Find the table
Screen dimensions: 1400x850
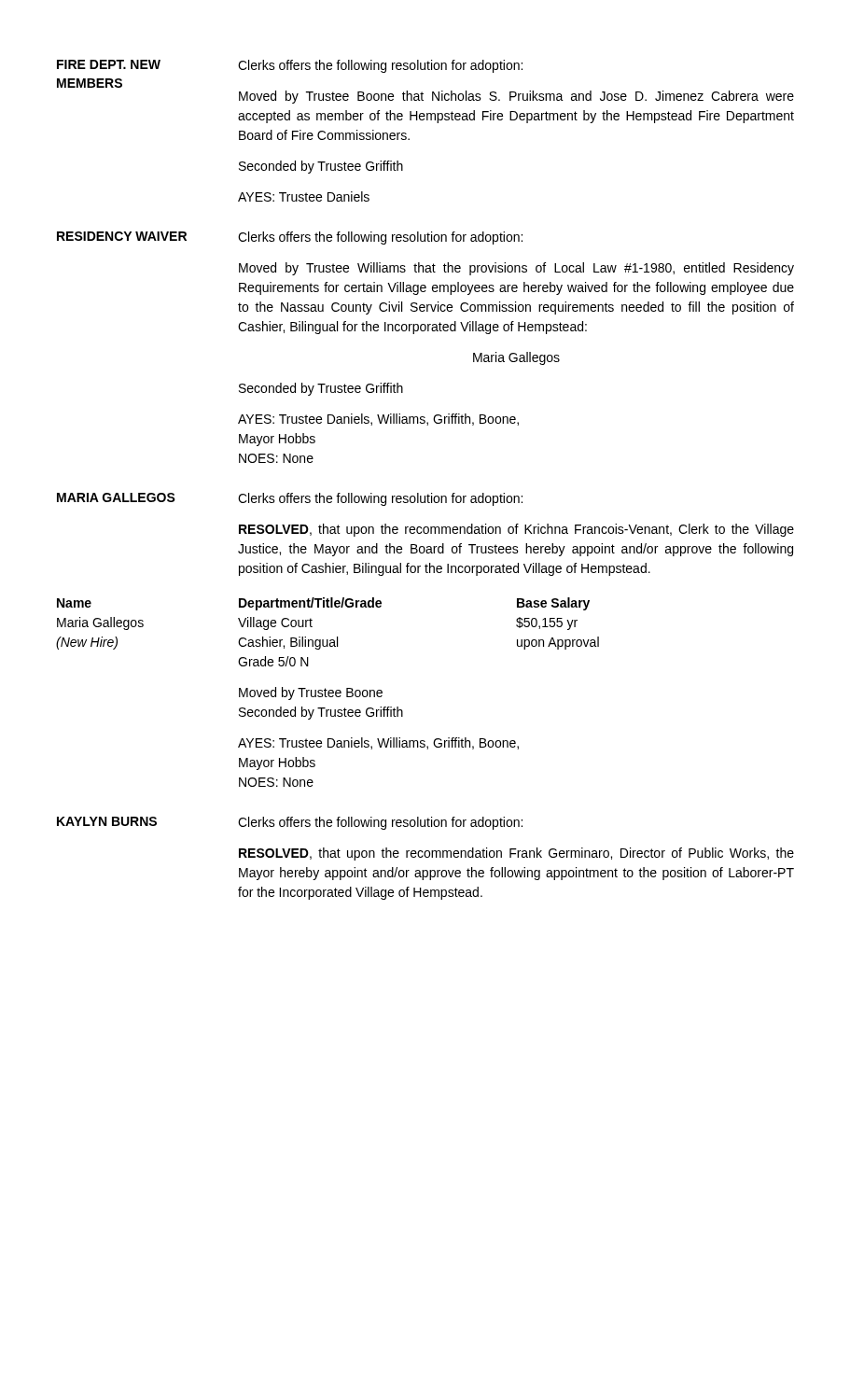(x=516, y=633)
